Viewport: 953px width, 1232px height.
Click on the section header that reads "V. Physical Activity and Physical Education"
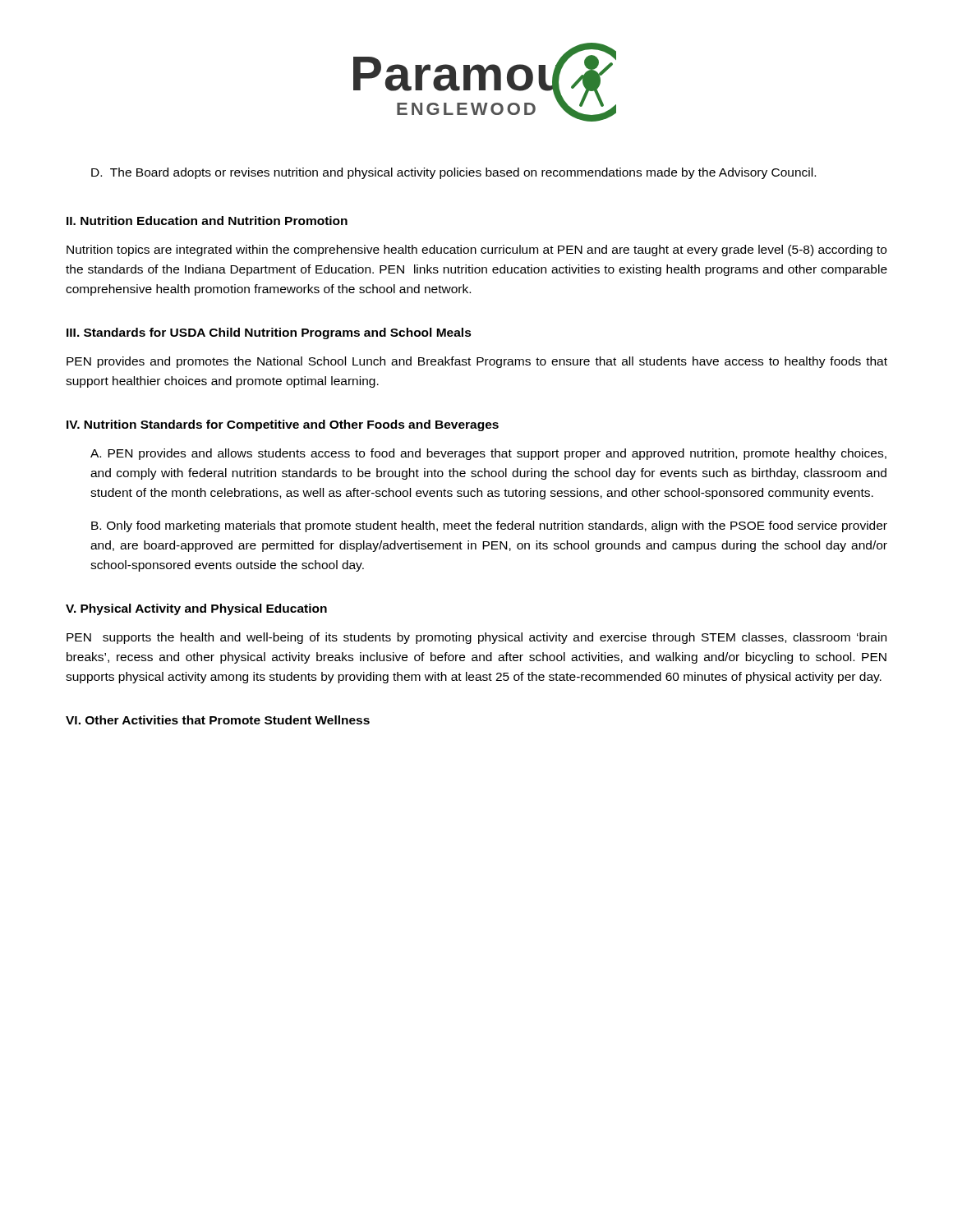[x=197, y=608]
